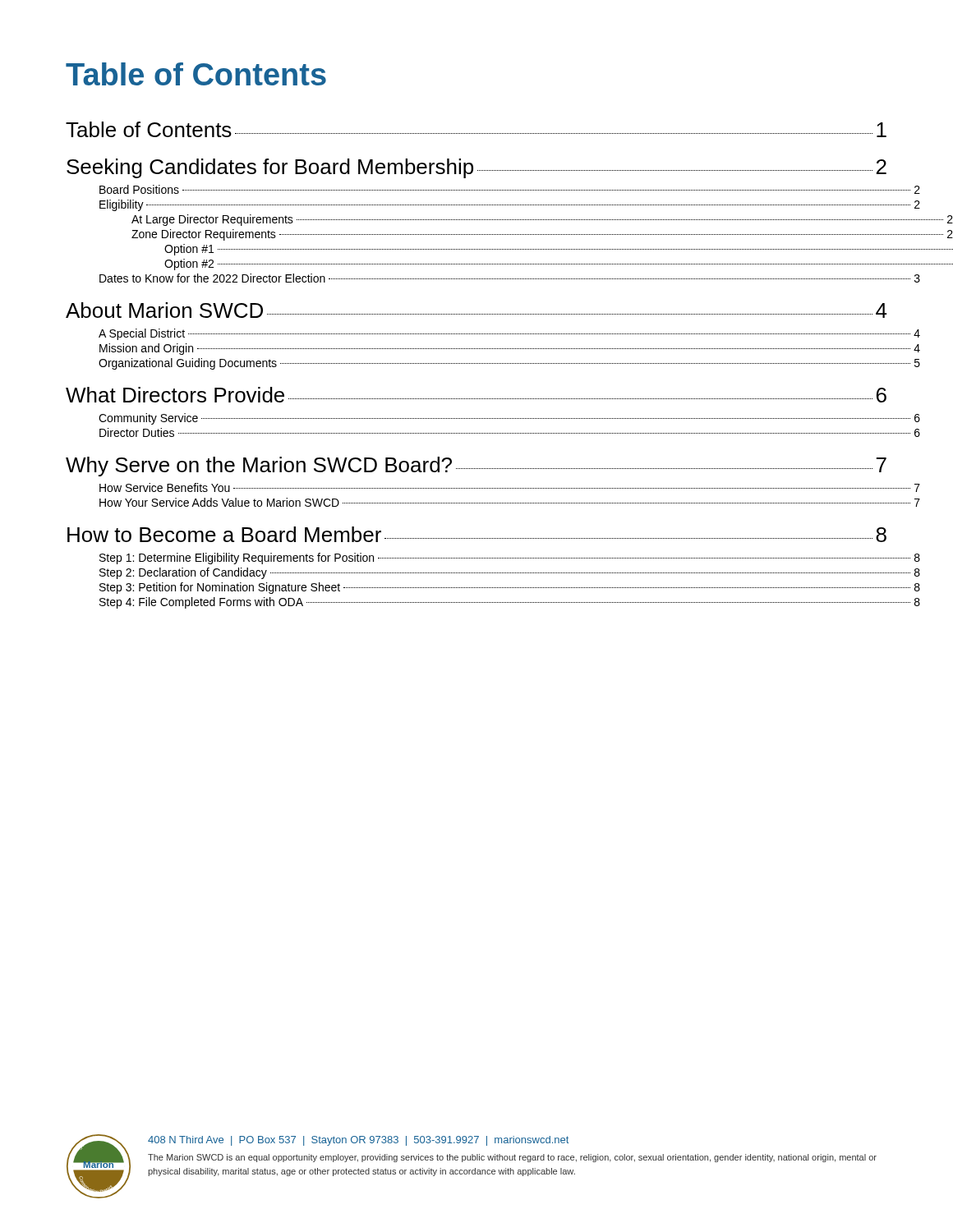This screenshot has height=1232, width=953.
Task: Locate the text block starting "Community Service 6"
Action: point(509,418)
